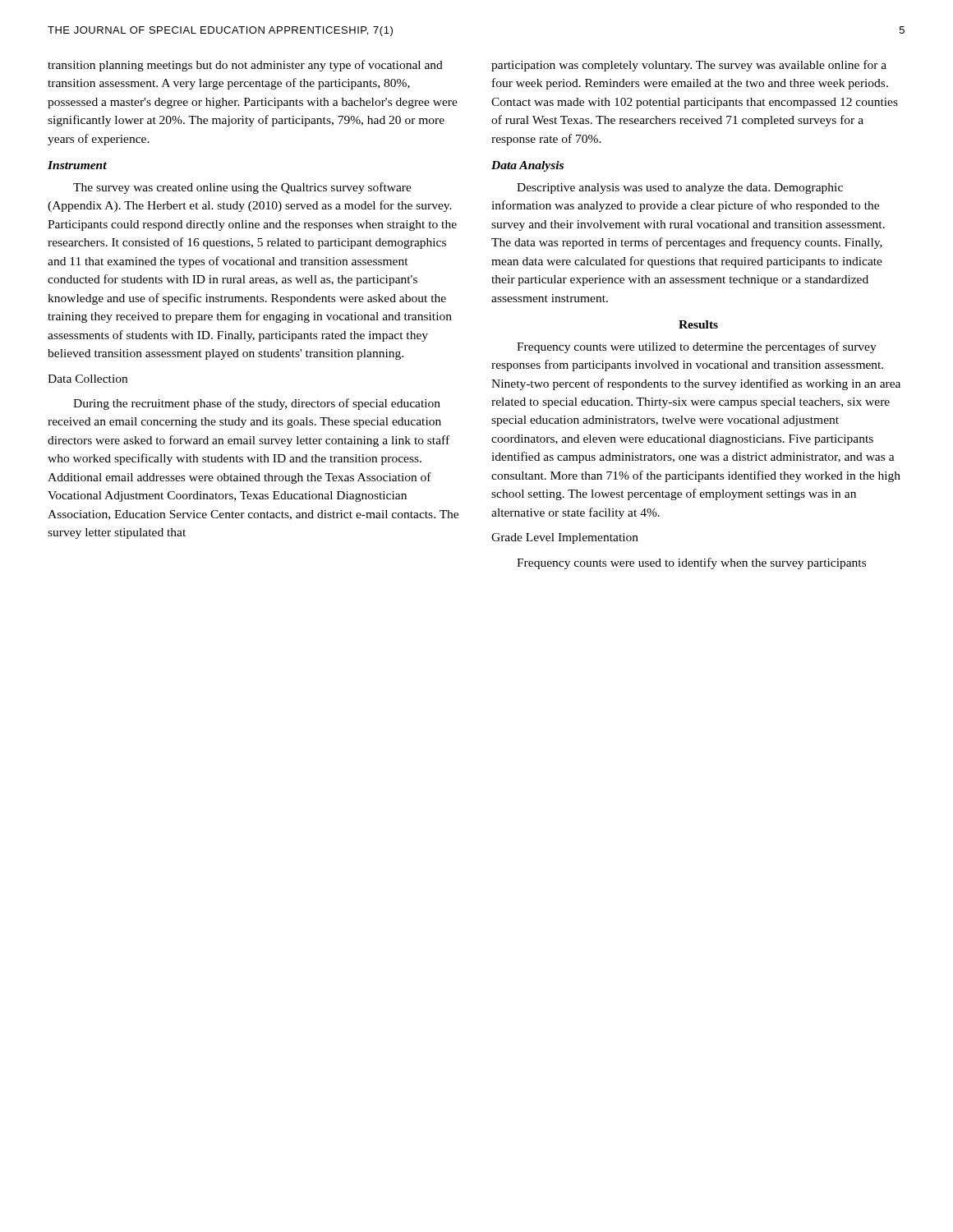Image resolution: width=953 pixels, height=1232 pixels.
Task: Locate the block of text that opens with "The survey was created online using the"
Action: tap(255, 270)
